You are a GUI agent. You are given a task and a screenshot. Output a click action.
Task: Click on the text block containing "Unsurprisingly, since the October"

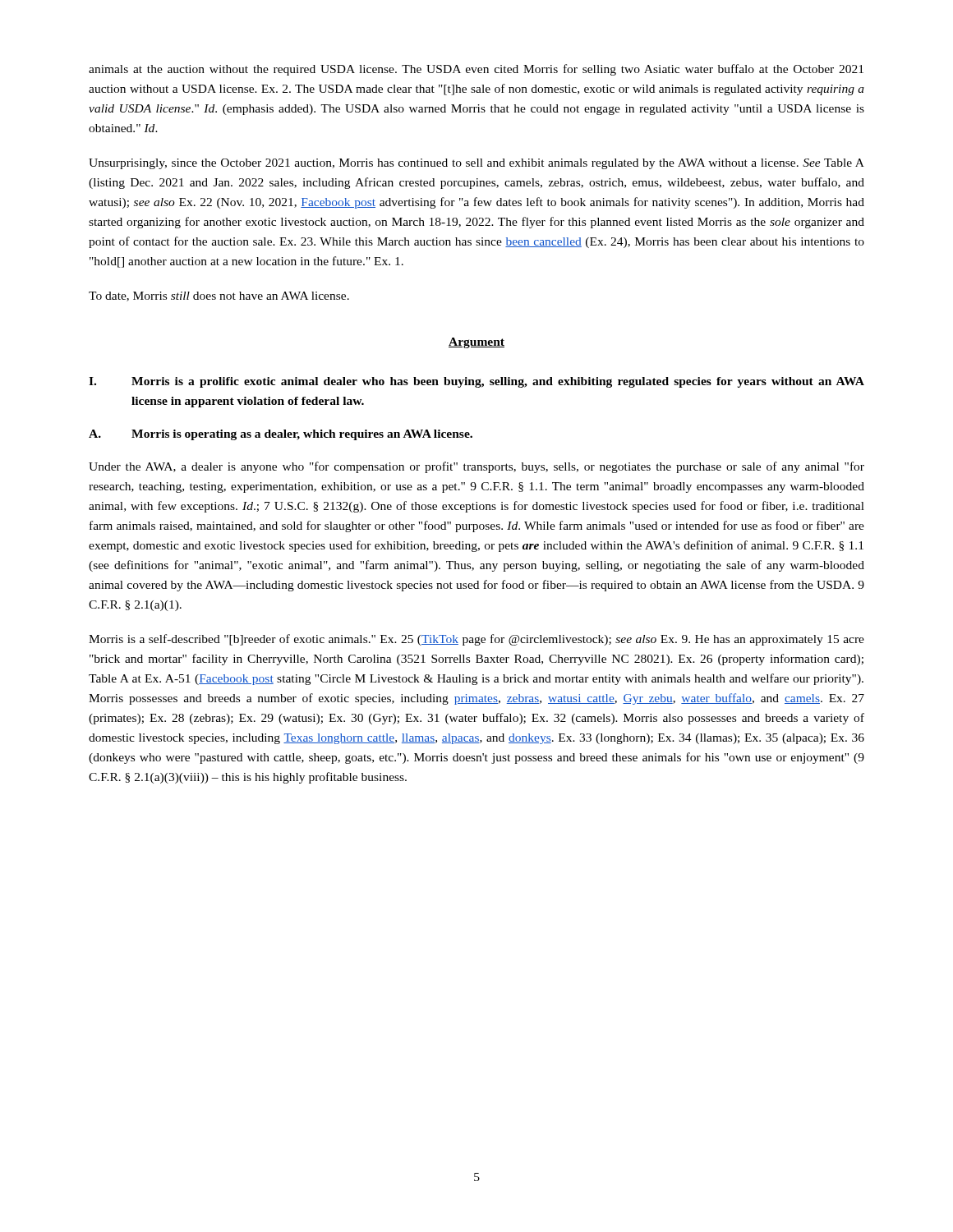point(476,212)
